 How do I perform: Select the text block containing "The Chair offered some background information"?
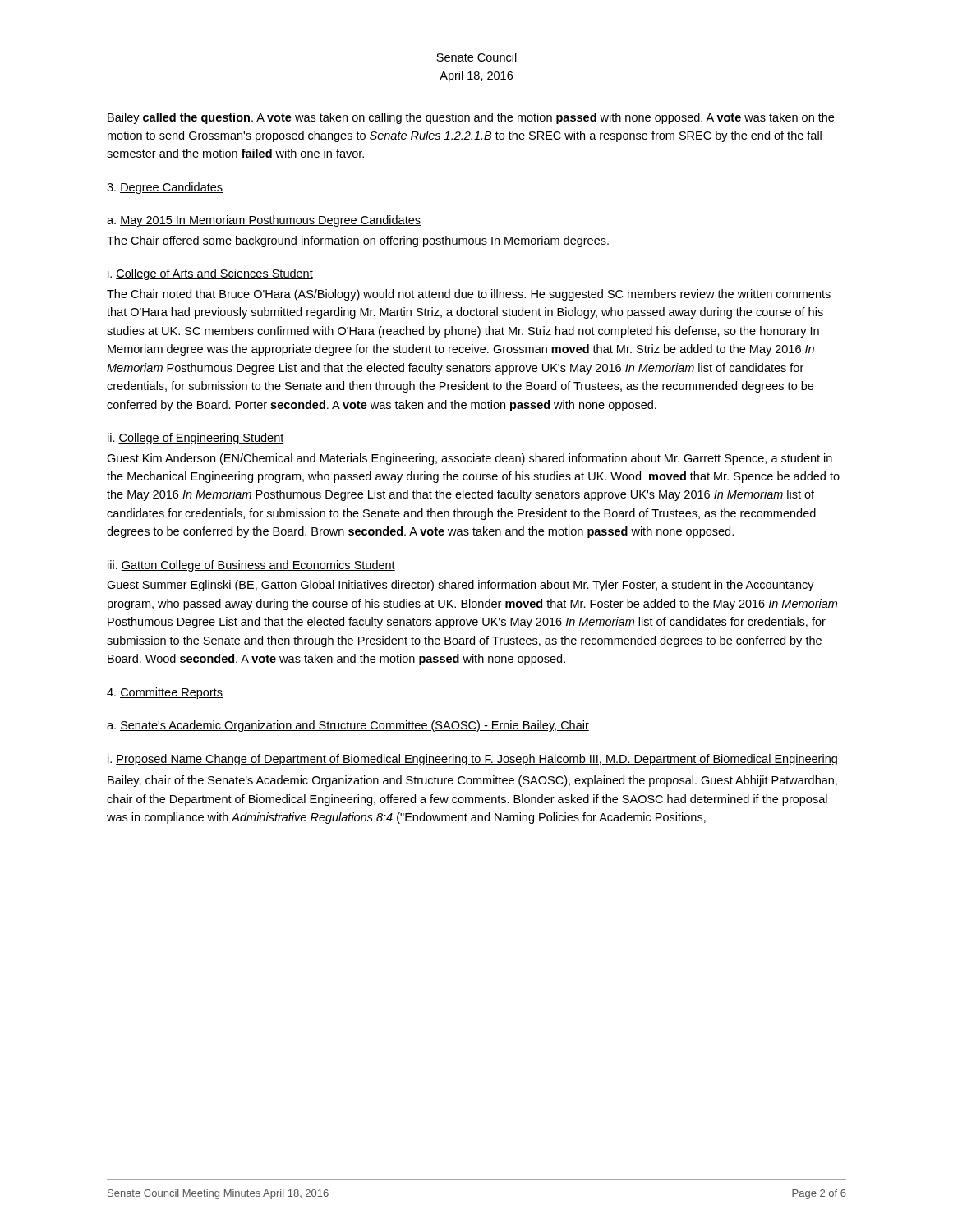[x=358, y=241]
